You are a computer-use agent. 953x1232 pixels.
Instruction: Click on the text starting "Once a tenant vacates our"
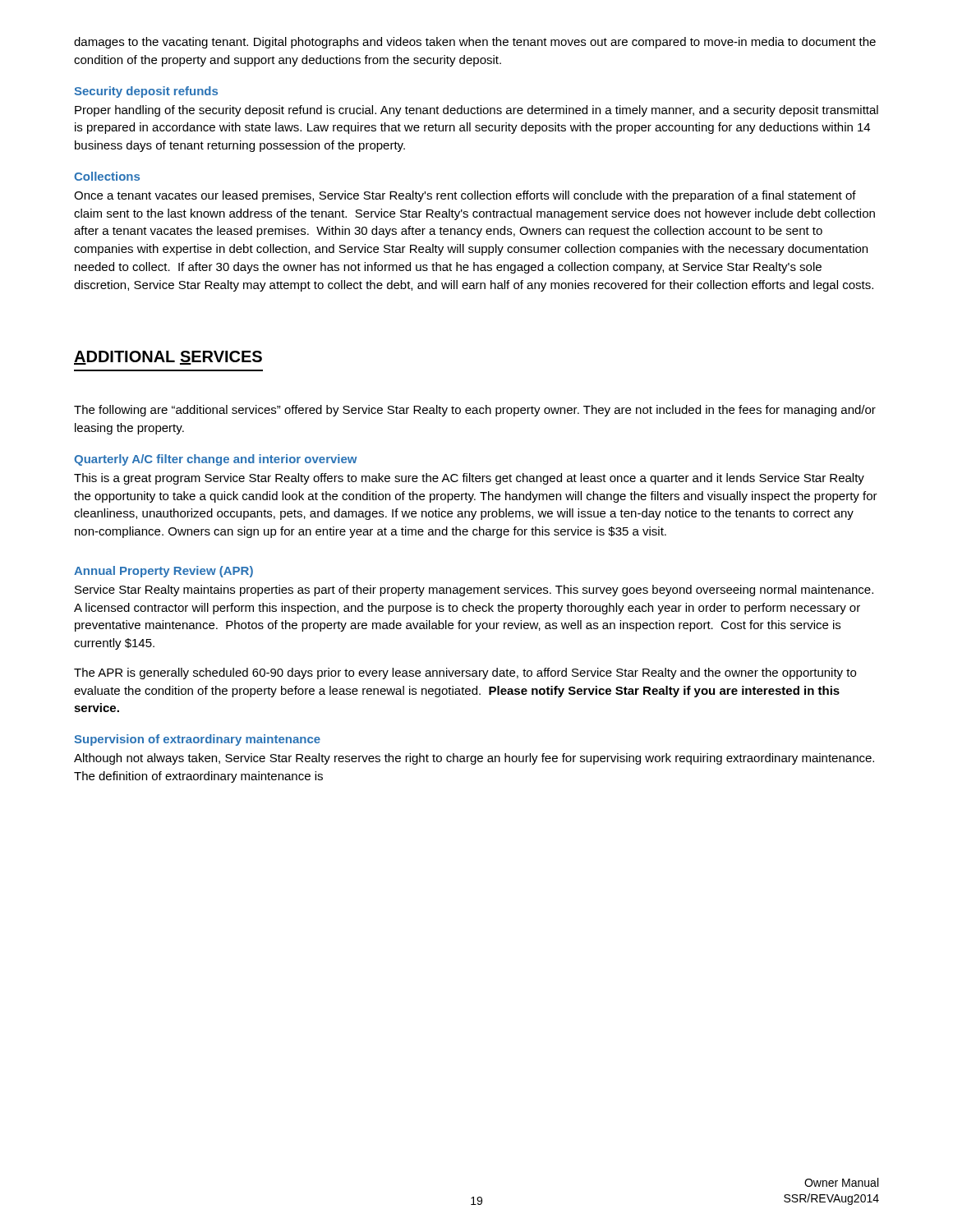click(475, 240)
